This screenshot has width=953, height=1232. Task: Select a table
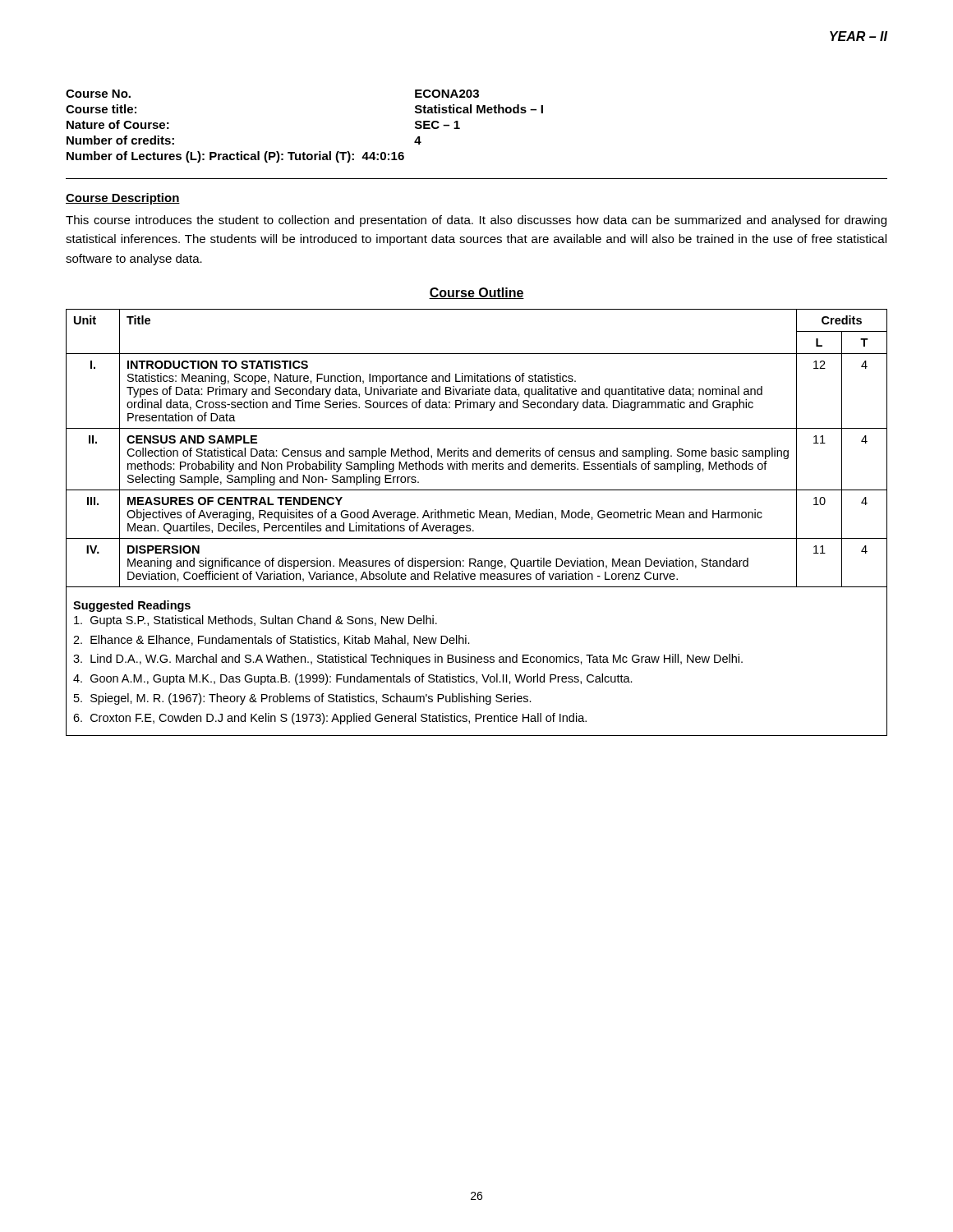476,522
